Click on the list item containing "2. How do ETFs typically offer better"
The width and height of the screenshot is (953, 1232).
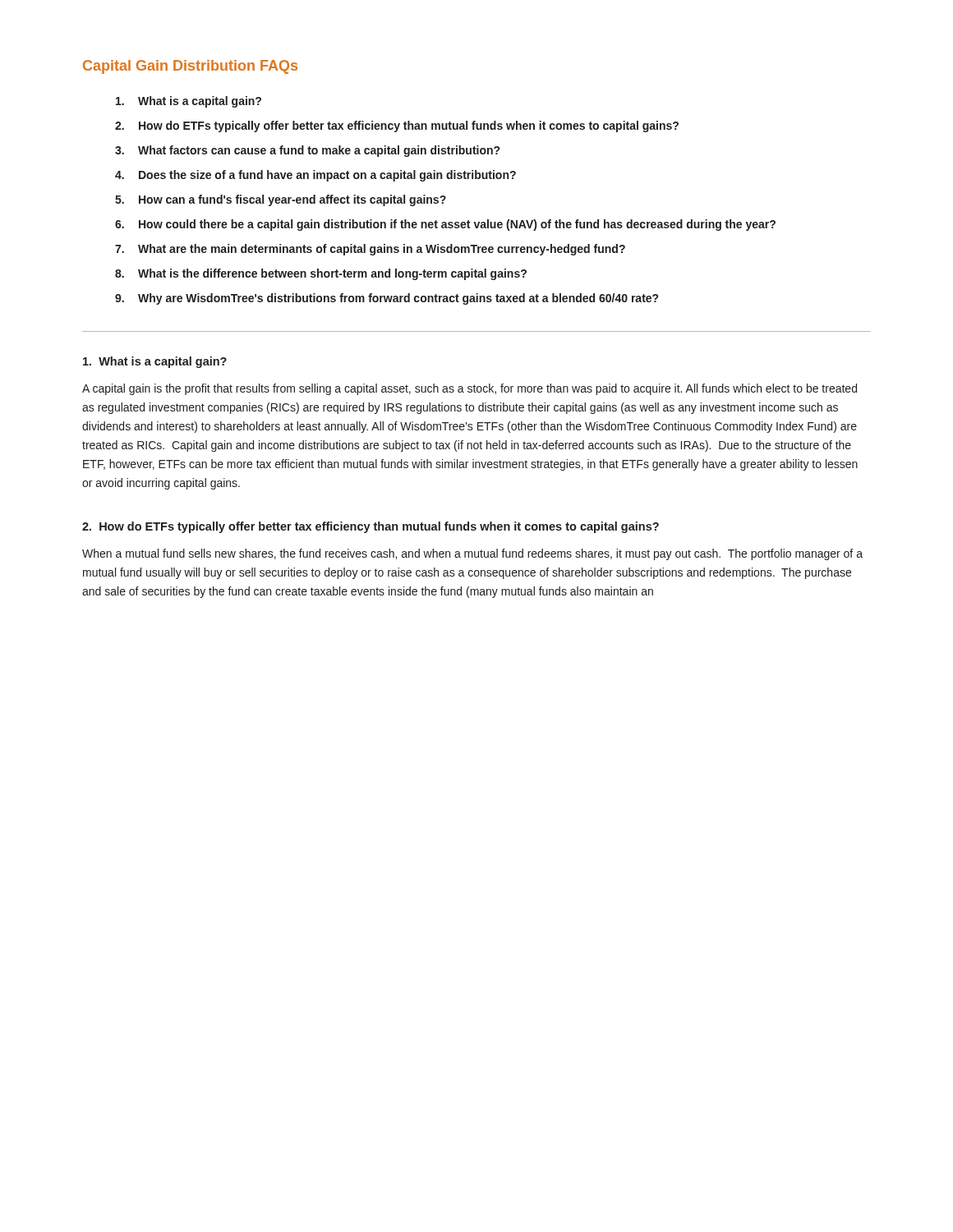pos(397,126)
